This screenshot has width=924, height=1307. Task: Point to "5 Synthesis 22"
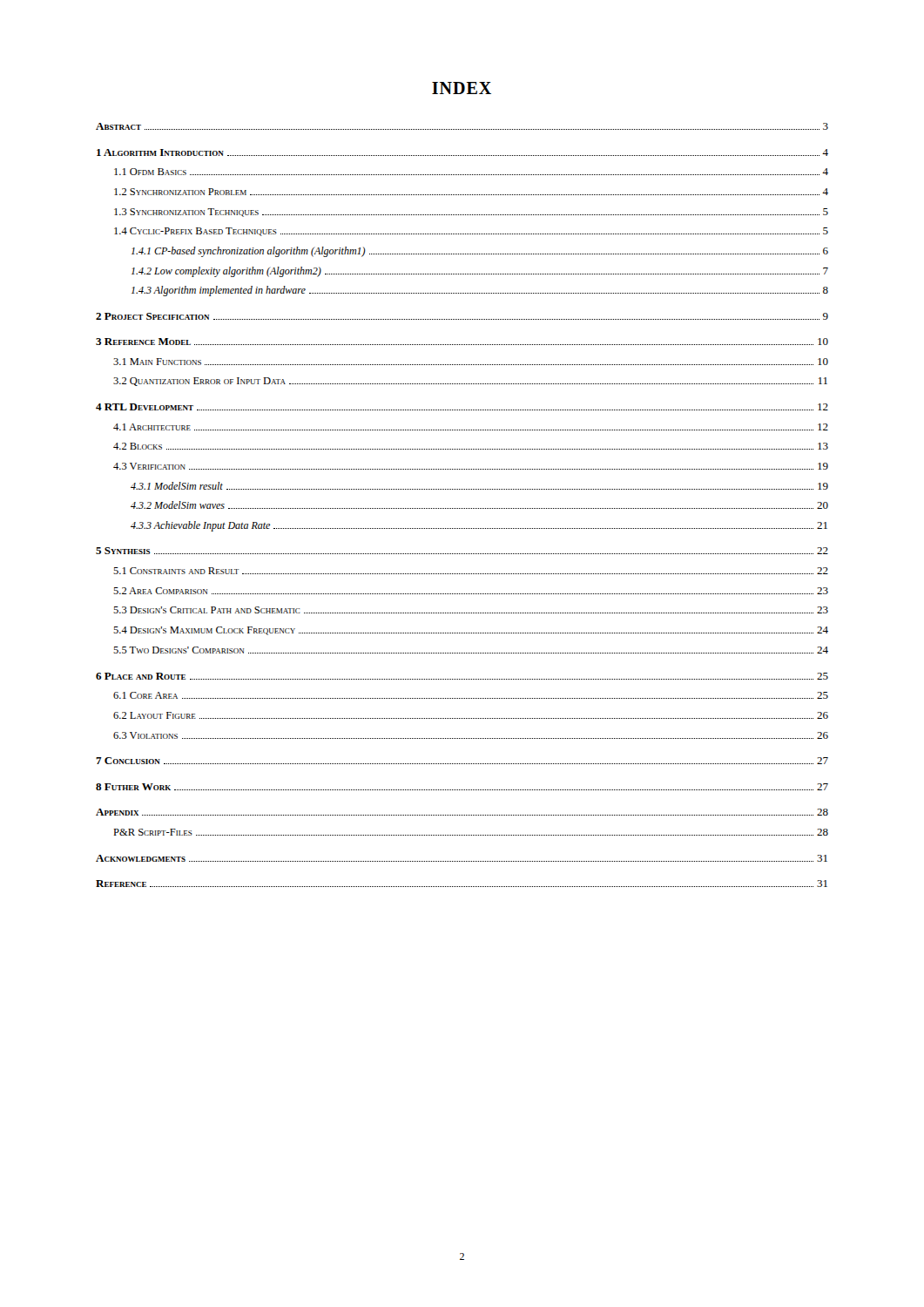tap(462, 551)
